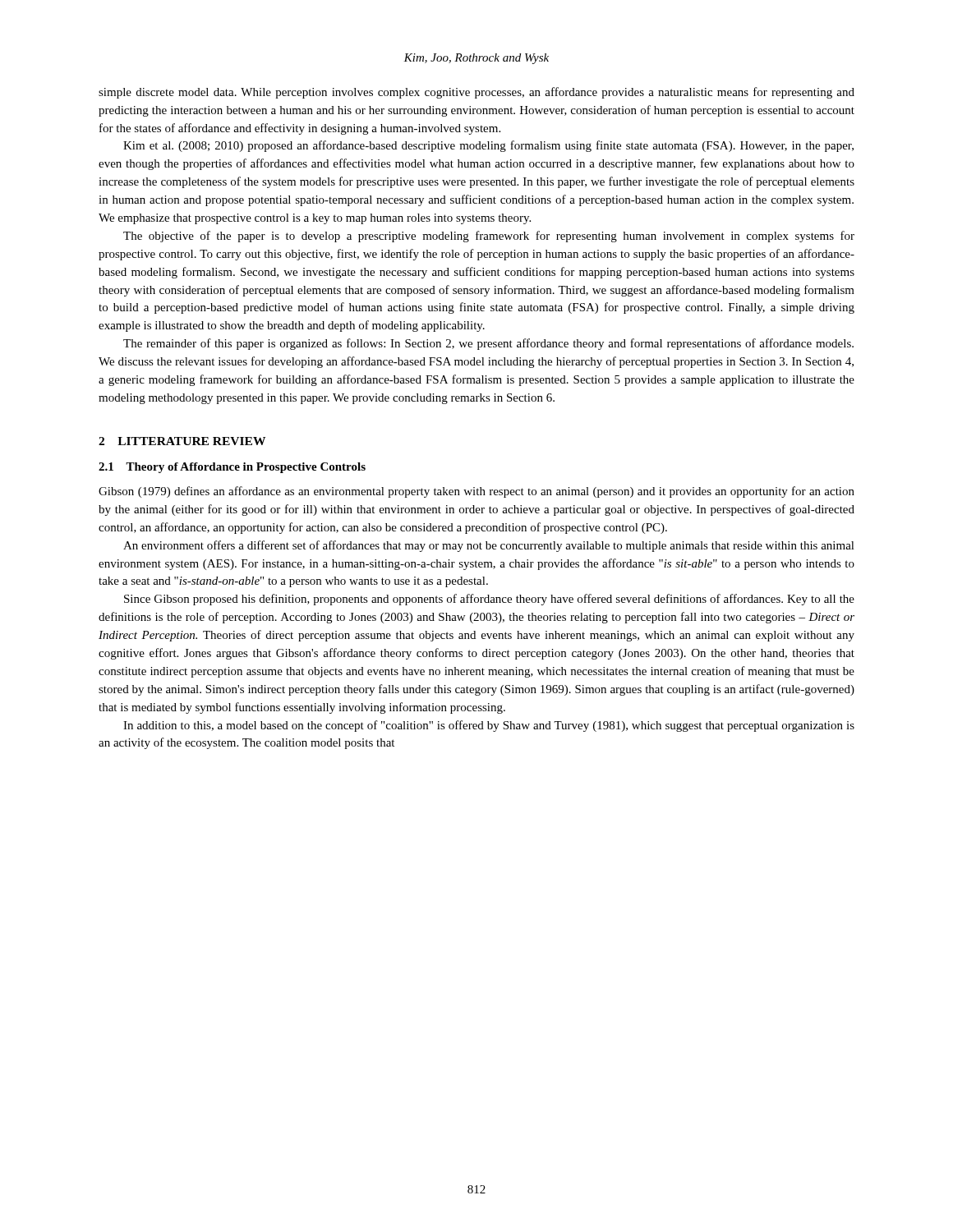
Task: Find the text block that says "An environment offers a different set of affordances"
Action: [476, 563]
